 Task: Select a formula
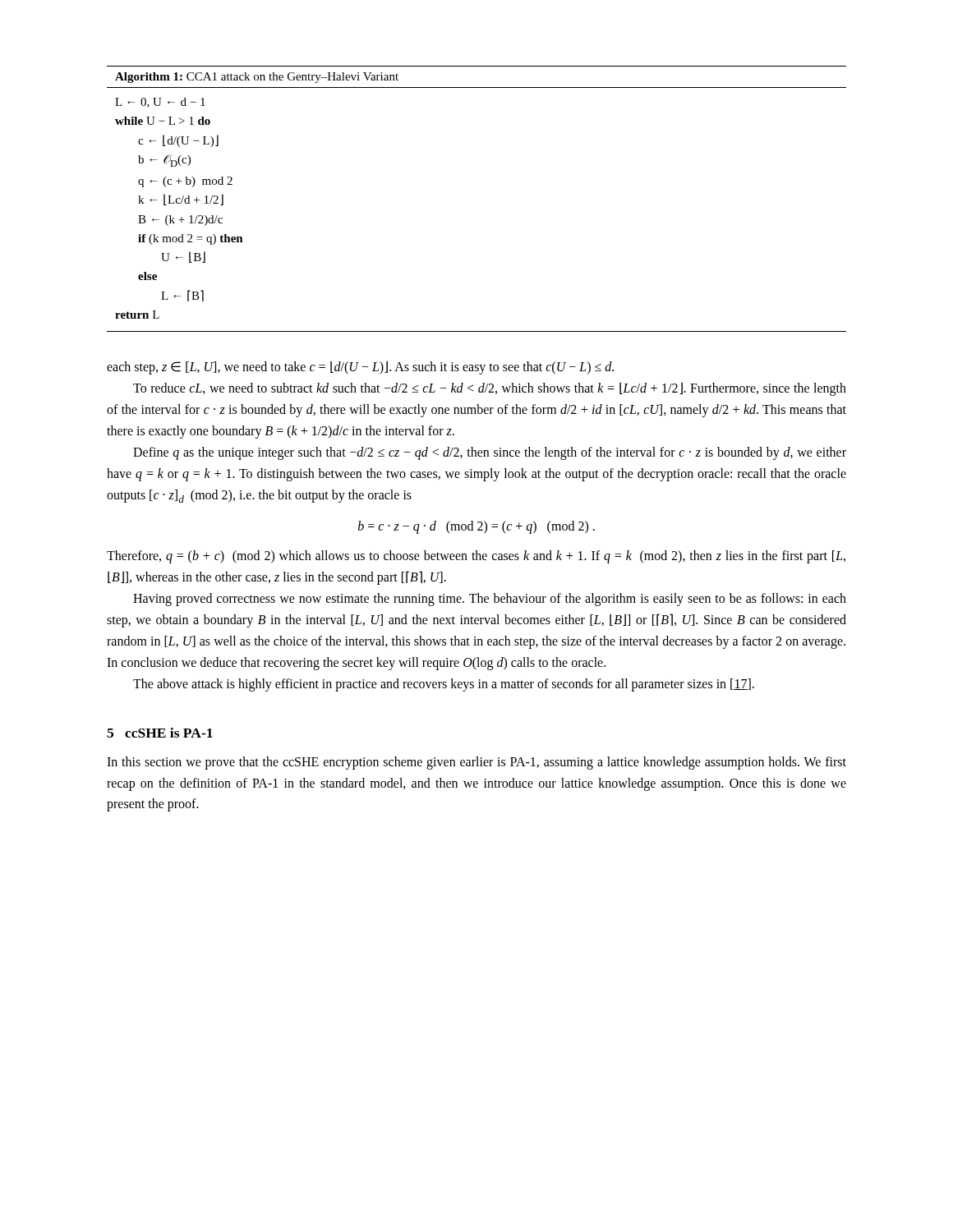point(476,526)
